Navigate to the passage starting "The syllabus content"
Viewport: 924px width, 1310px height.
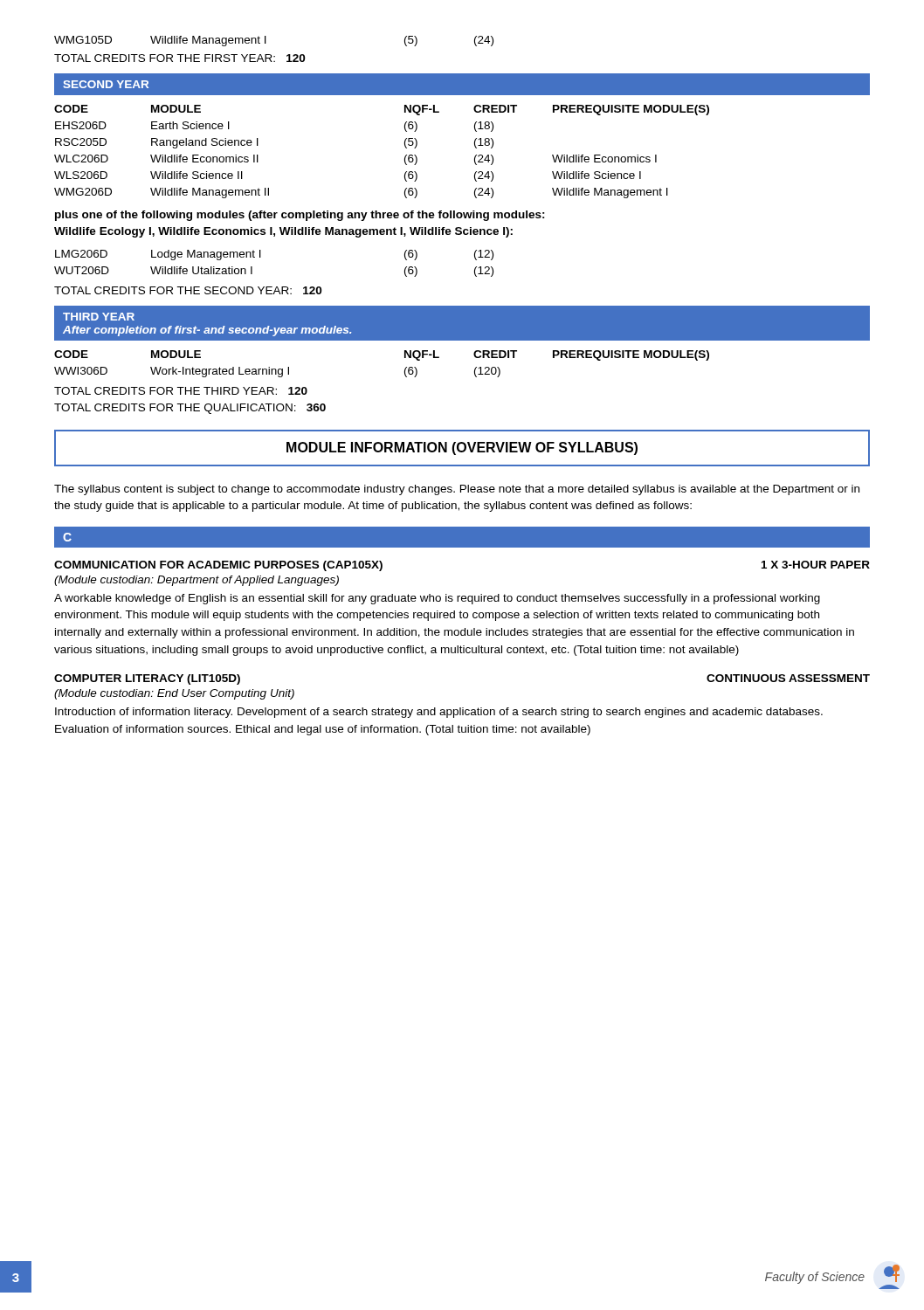coord(457,497)
